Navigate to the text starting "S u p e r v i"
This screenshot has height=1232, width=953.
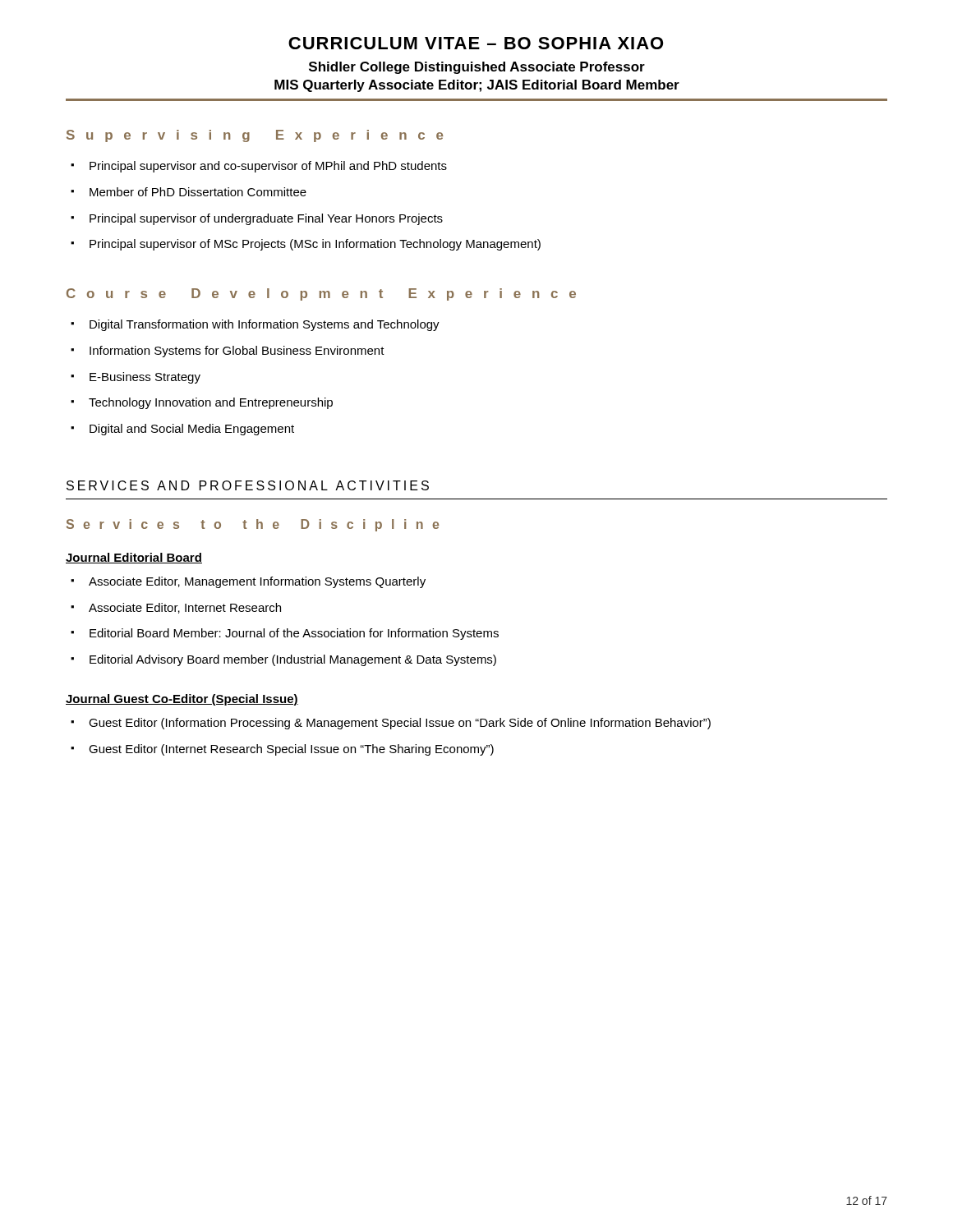[x=256, y=135]
